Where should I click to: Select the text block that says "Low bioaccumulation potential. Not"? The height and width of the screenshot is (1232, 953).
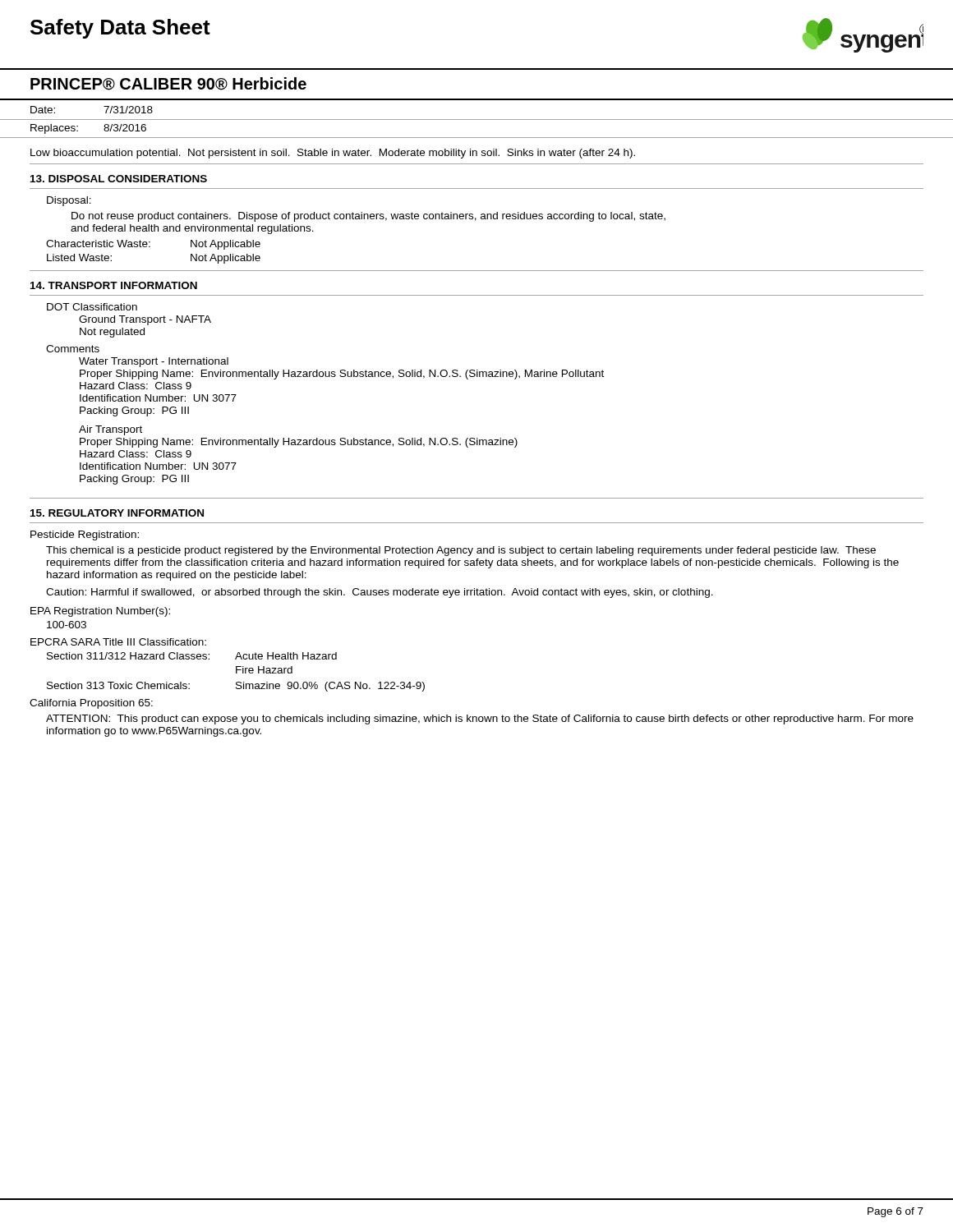(x=333, y=152)
